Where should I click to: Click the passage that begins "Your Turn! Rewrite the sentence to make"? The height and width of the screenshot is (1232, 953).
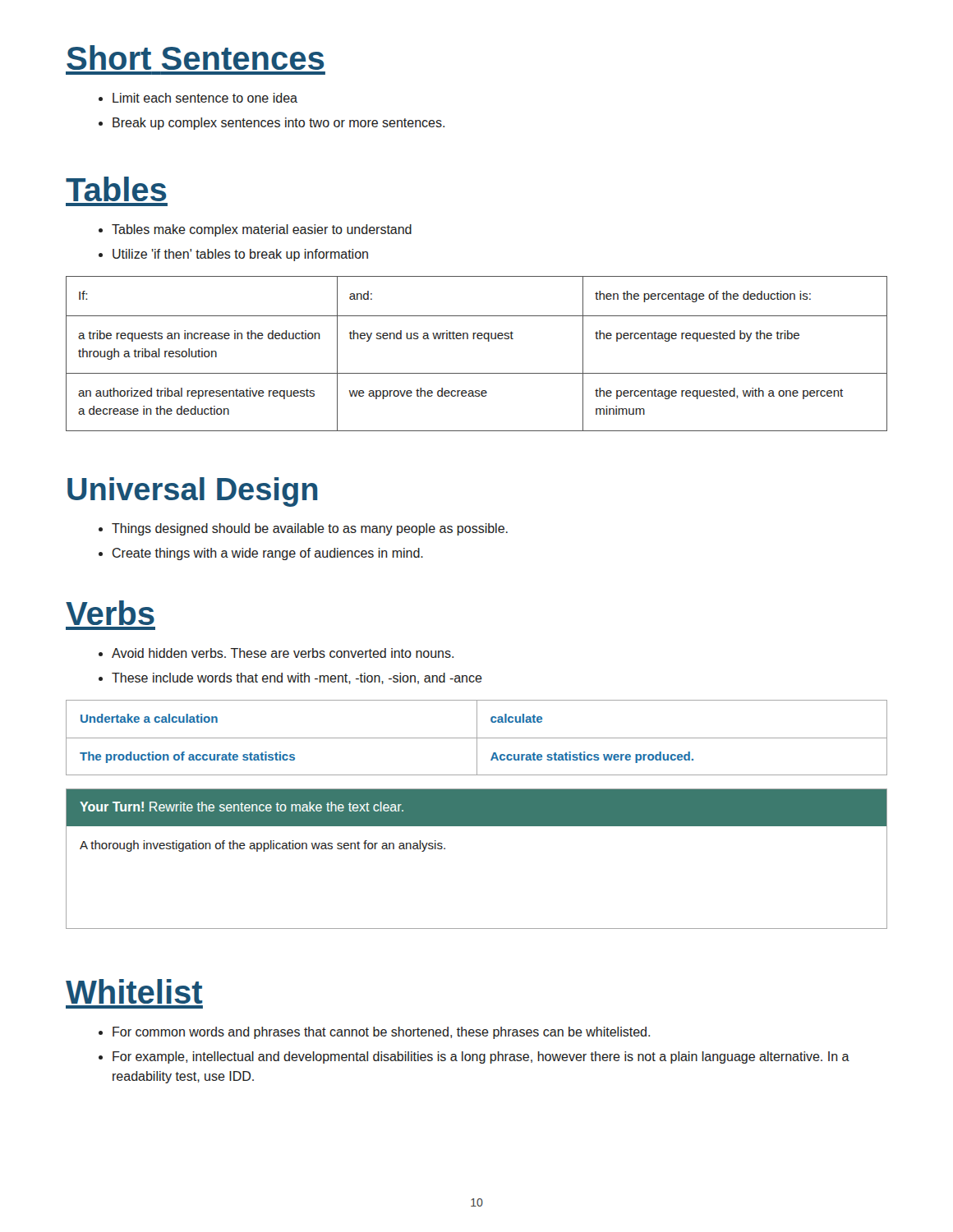click(476, 859)
